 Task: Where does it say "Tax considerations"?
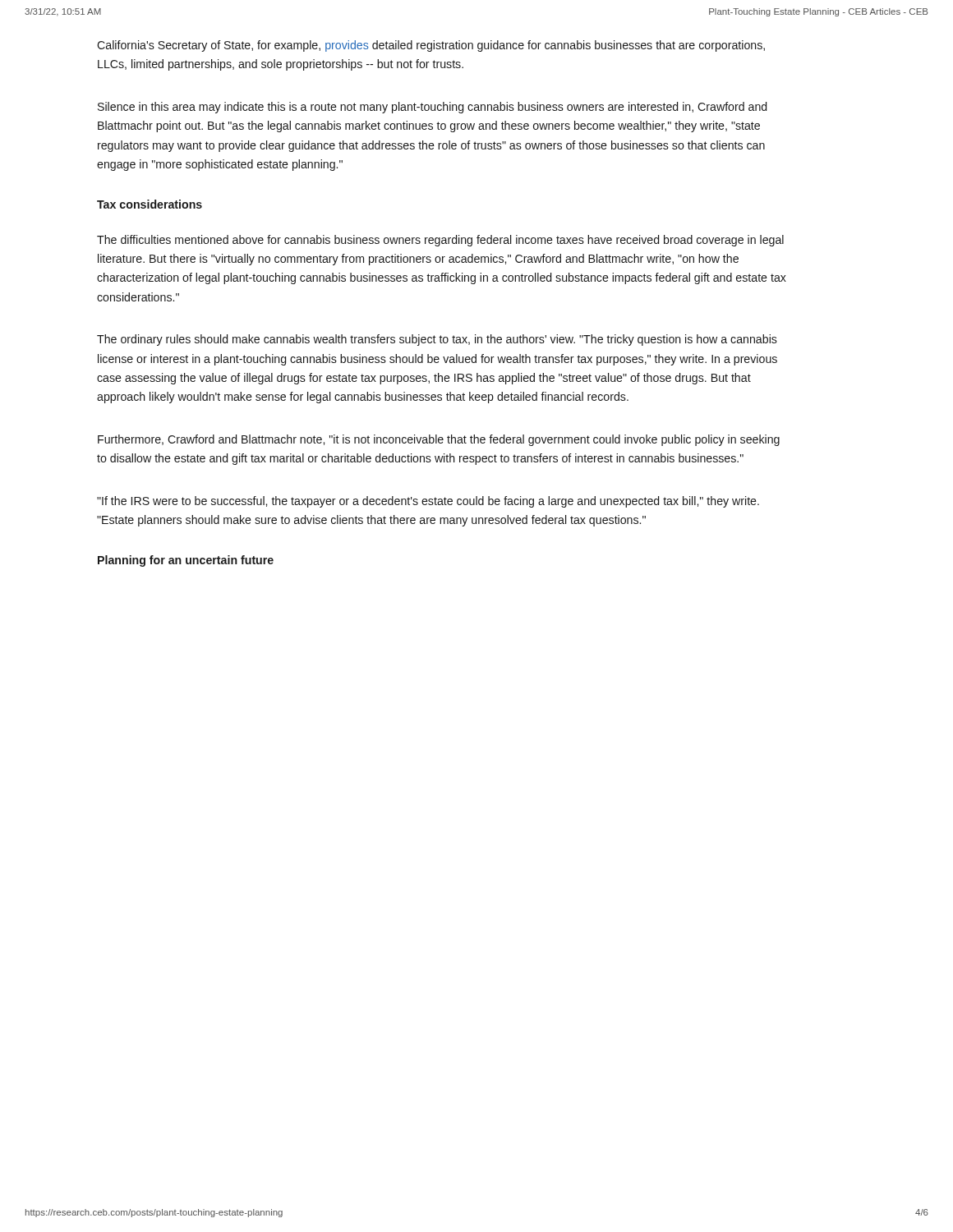(150, 204)
